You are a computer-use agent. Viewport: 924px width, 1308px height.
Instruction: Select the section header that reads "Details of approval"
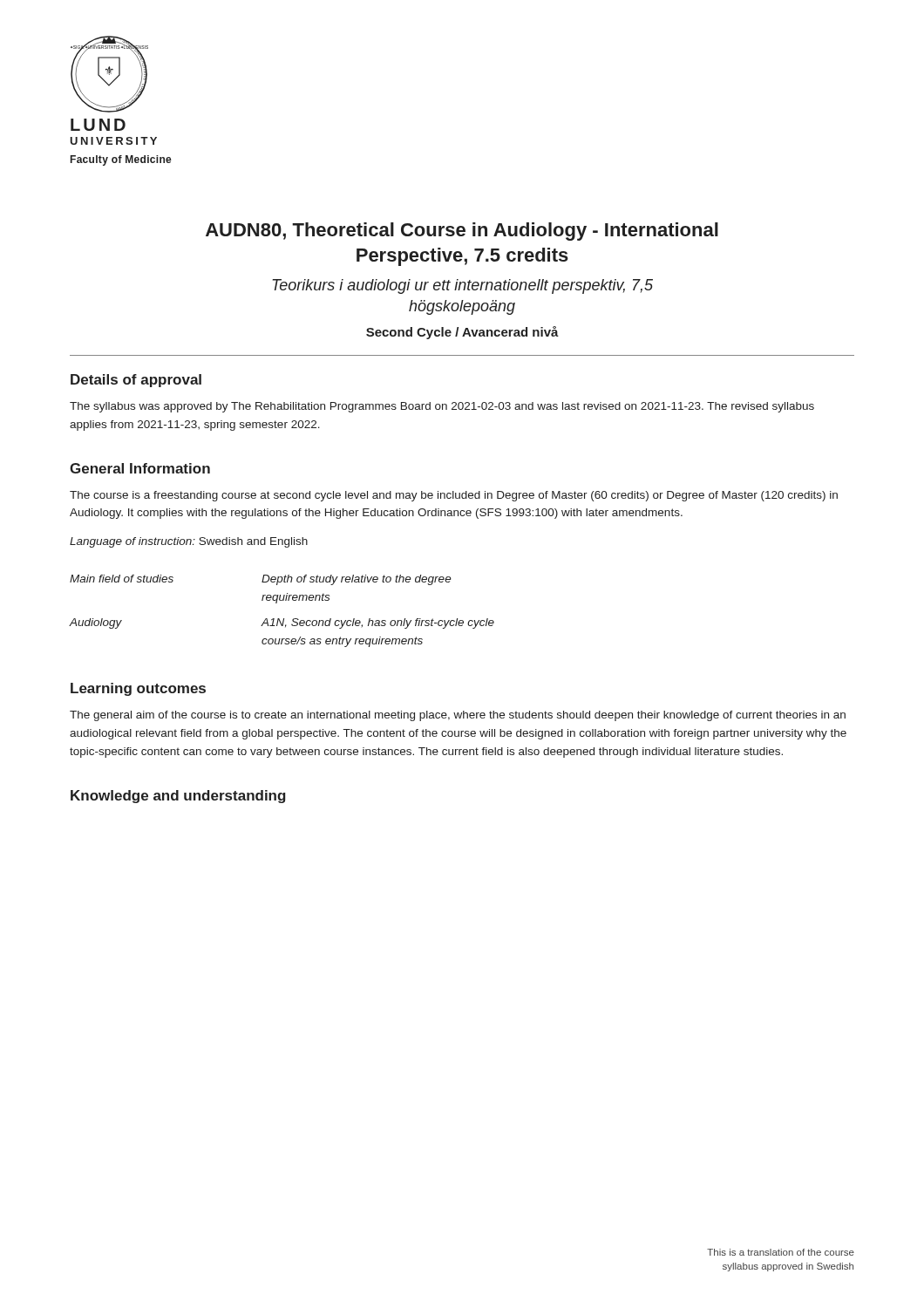pyautogui.click(x=136, y=380)
